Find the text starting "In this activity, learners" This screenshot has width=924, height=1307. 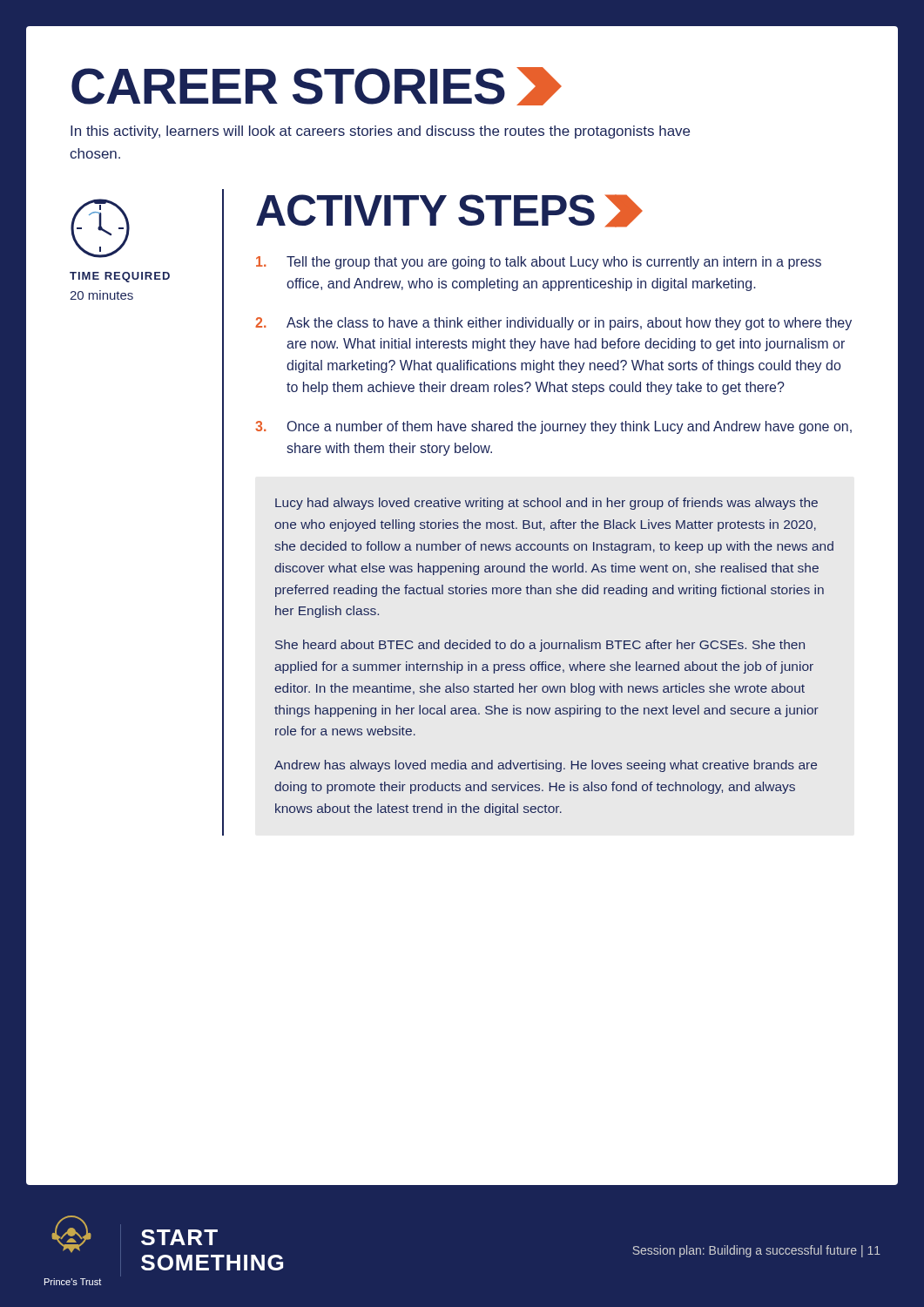[380, 142]
